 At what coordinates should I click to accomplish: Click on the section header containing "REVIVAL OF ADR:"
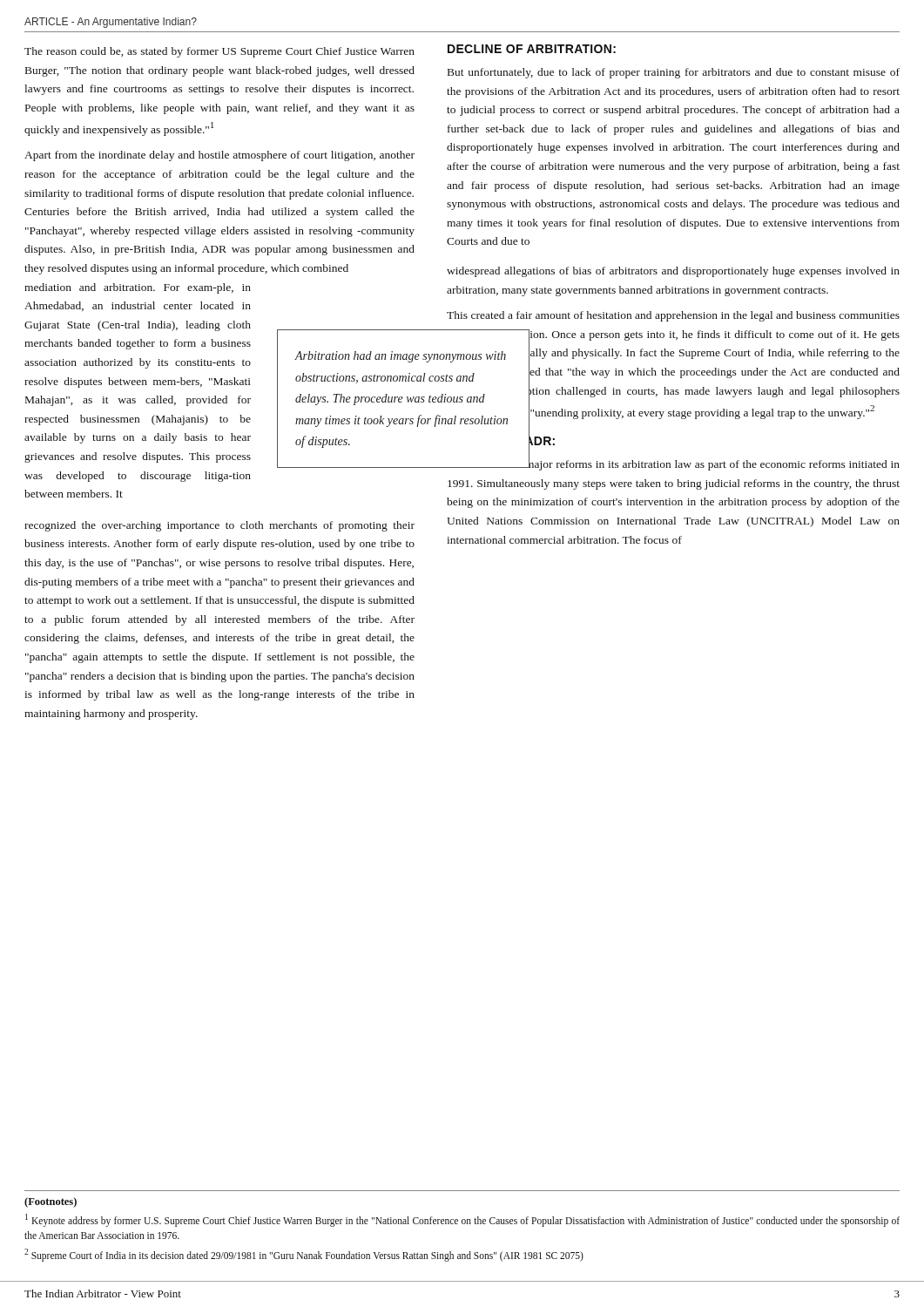click(542, 441)
